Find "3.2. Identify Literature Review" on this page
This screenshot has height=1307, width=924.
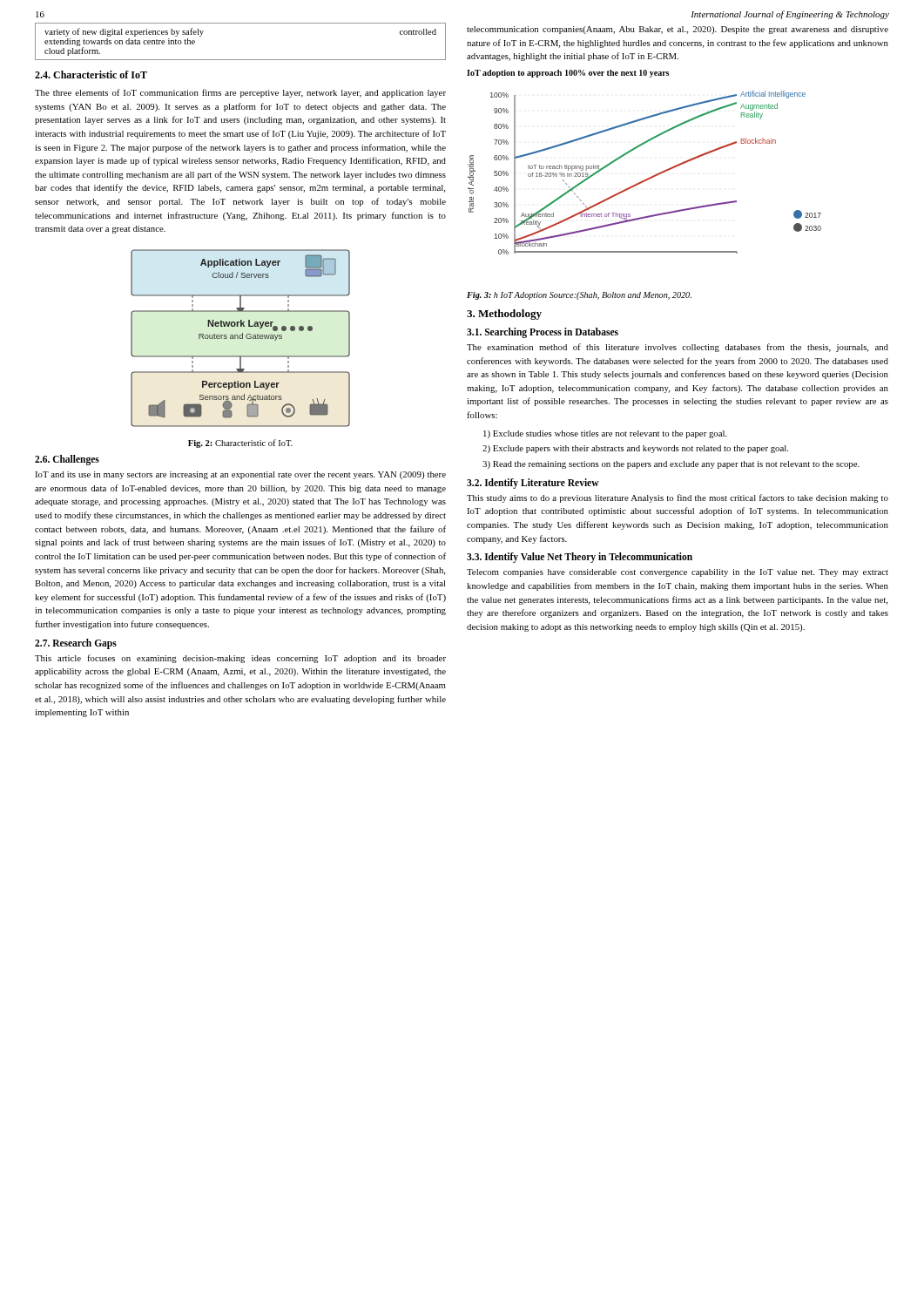[x=533, y=482]
